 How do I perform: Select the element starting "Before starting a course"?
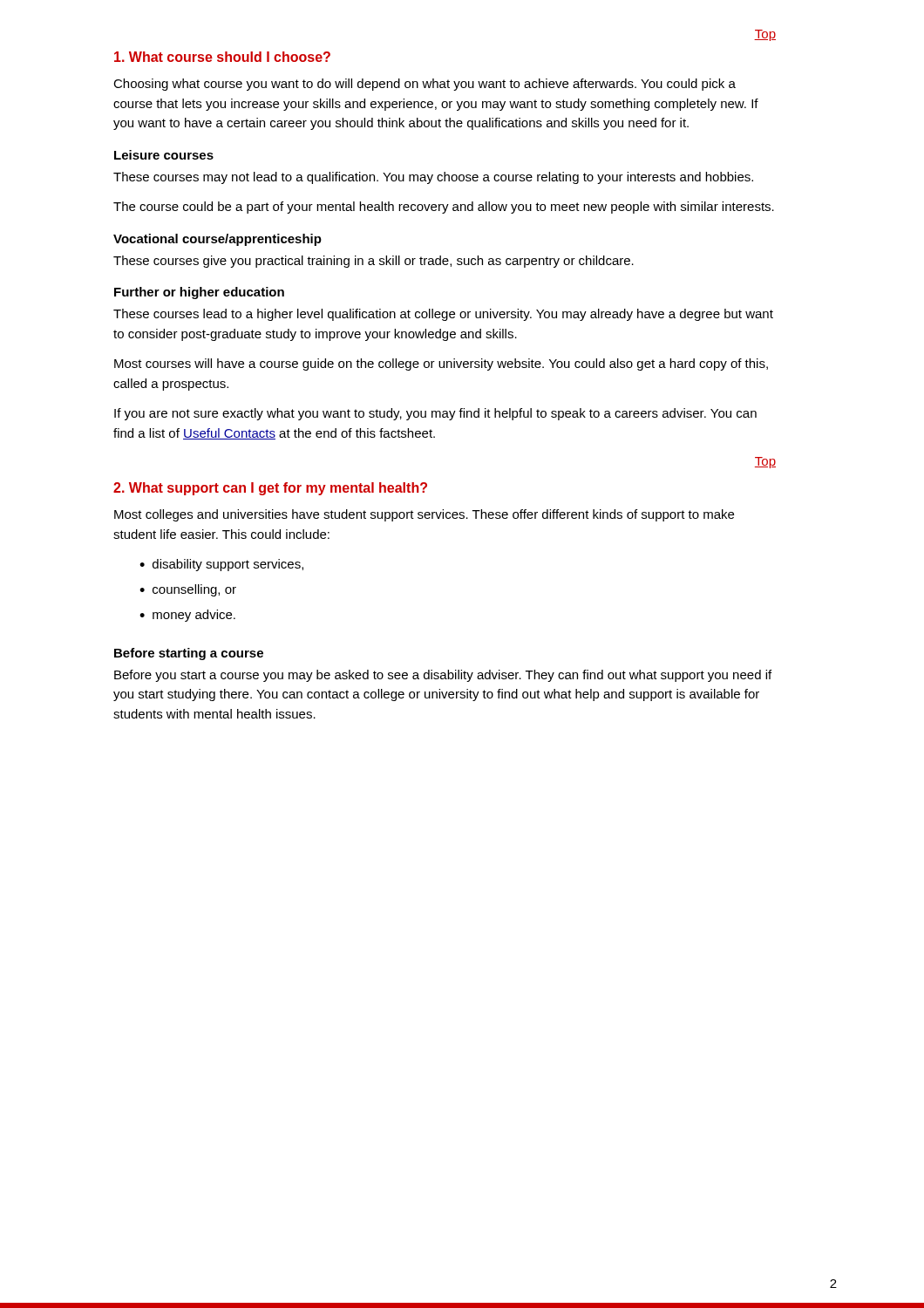[188, 652]
